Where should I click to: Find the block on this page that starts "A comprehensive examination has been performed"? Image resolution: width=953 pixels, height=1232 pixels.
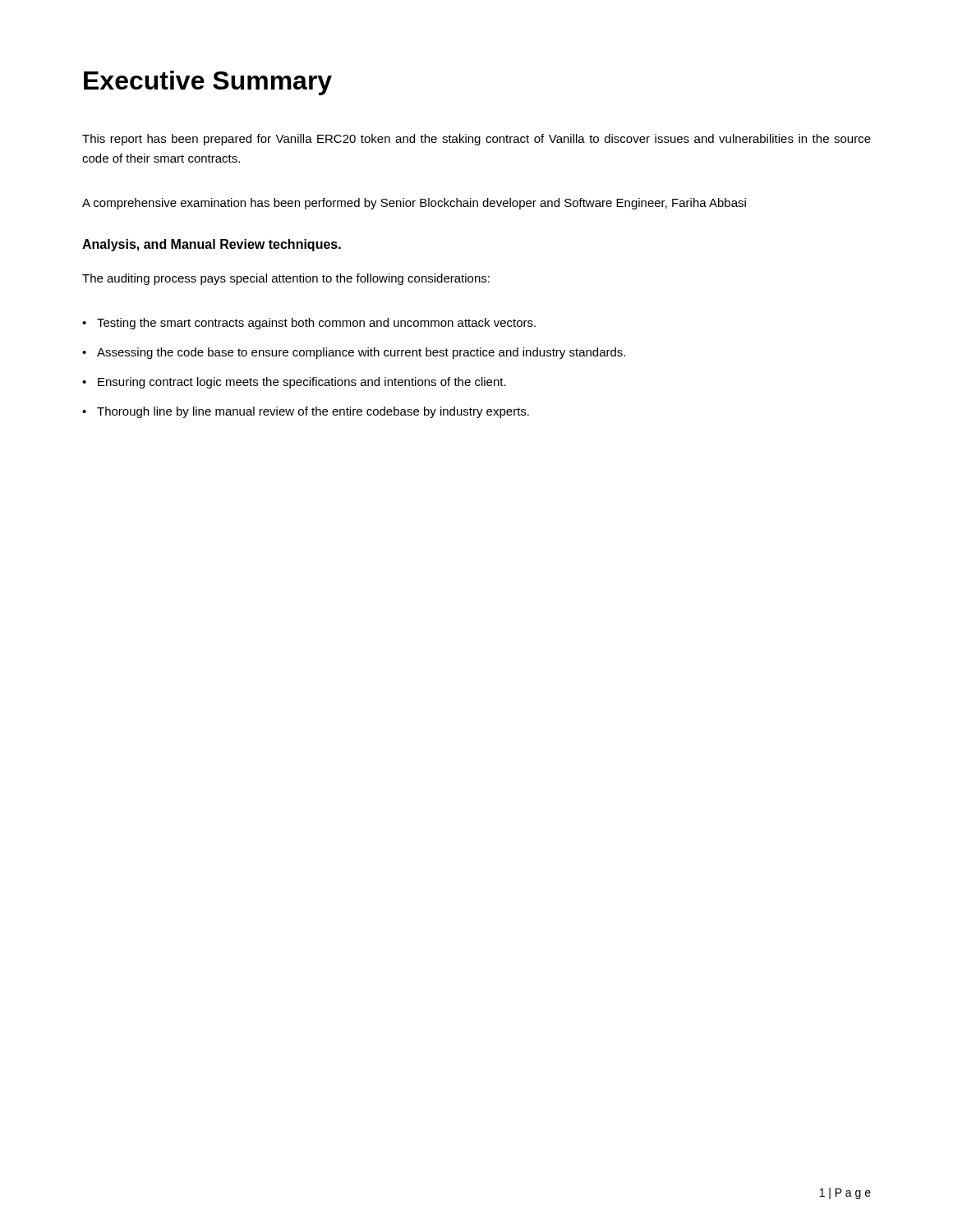pyautogui.click(x=414, y=202)
